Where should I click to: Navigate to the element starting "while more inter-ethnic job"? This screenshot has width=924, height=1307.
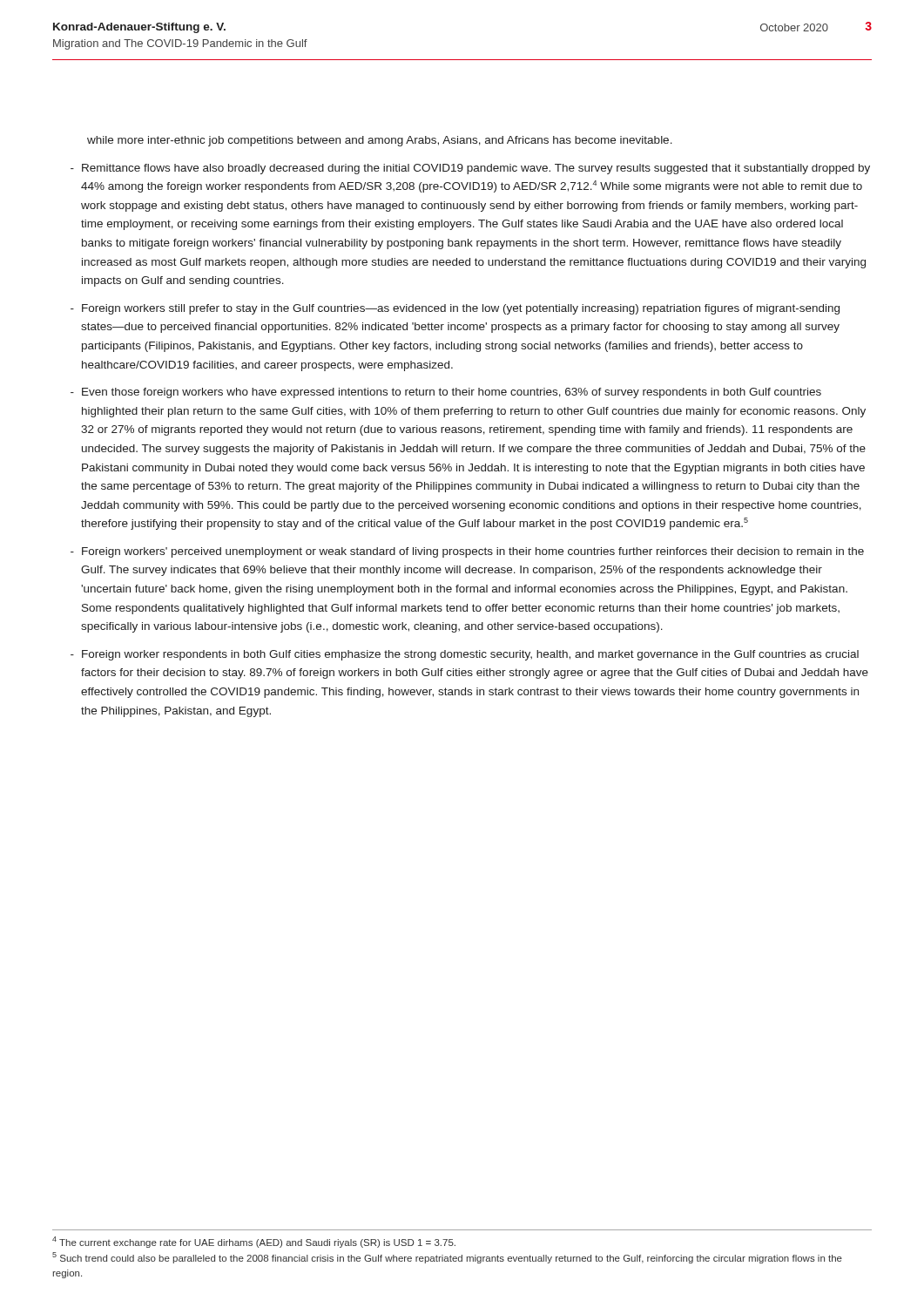click(380, 140)
